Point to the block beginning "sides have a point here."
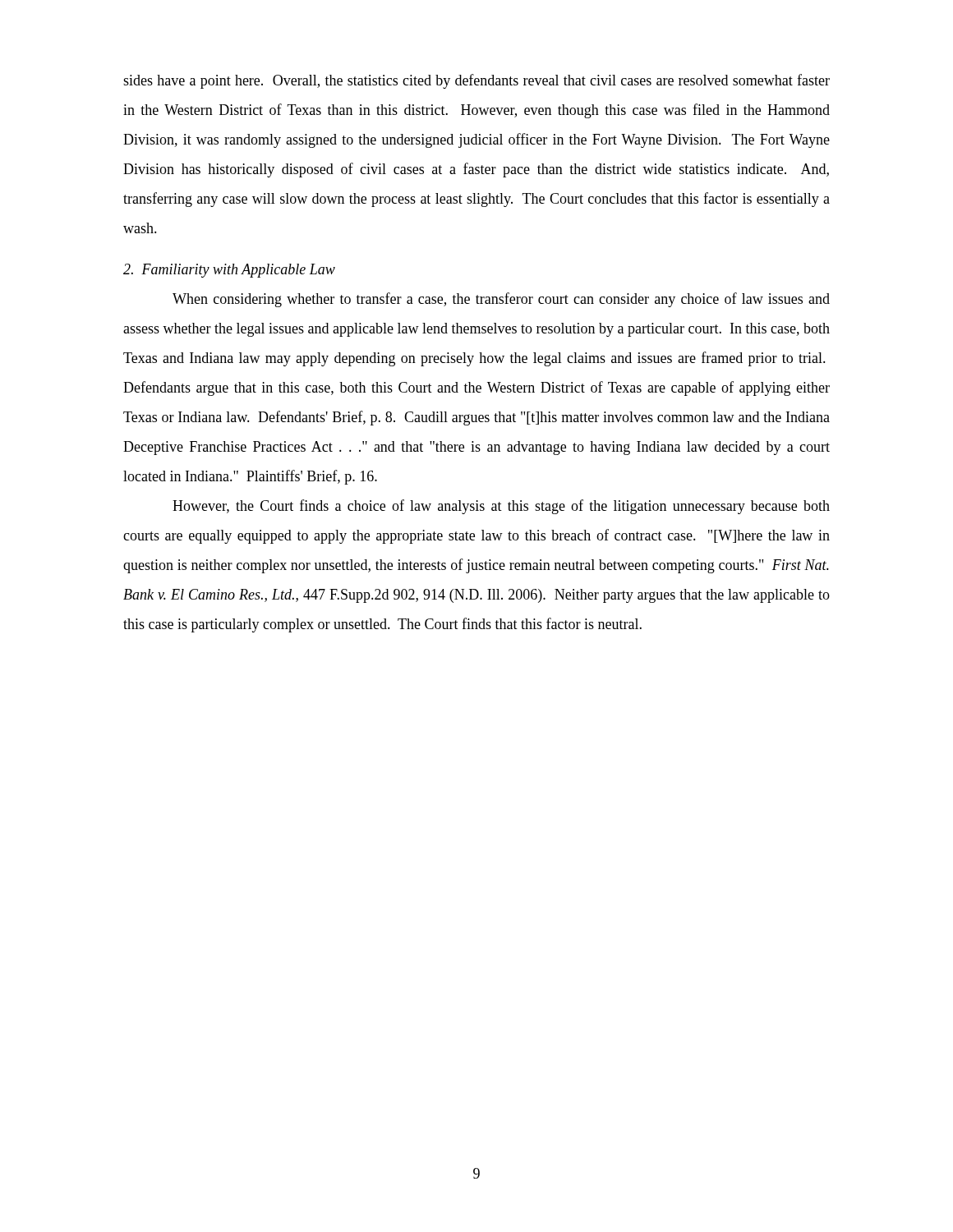 click(476, 154)
